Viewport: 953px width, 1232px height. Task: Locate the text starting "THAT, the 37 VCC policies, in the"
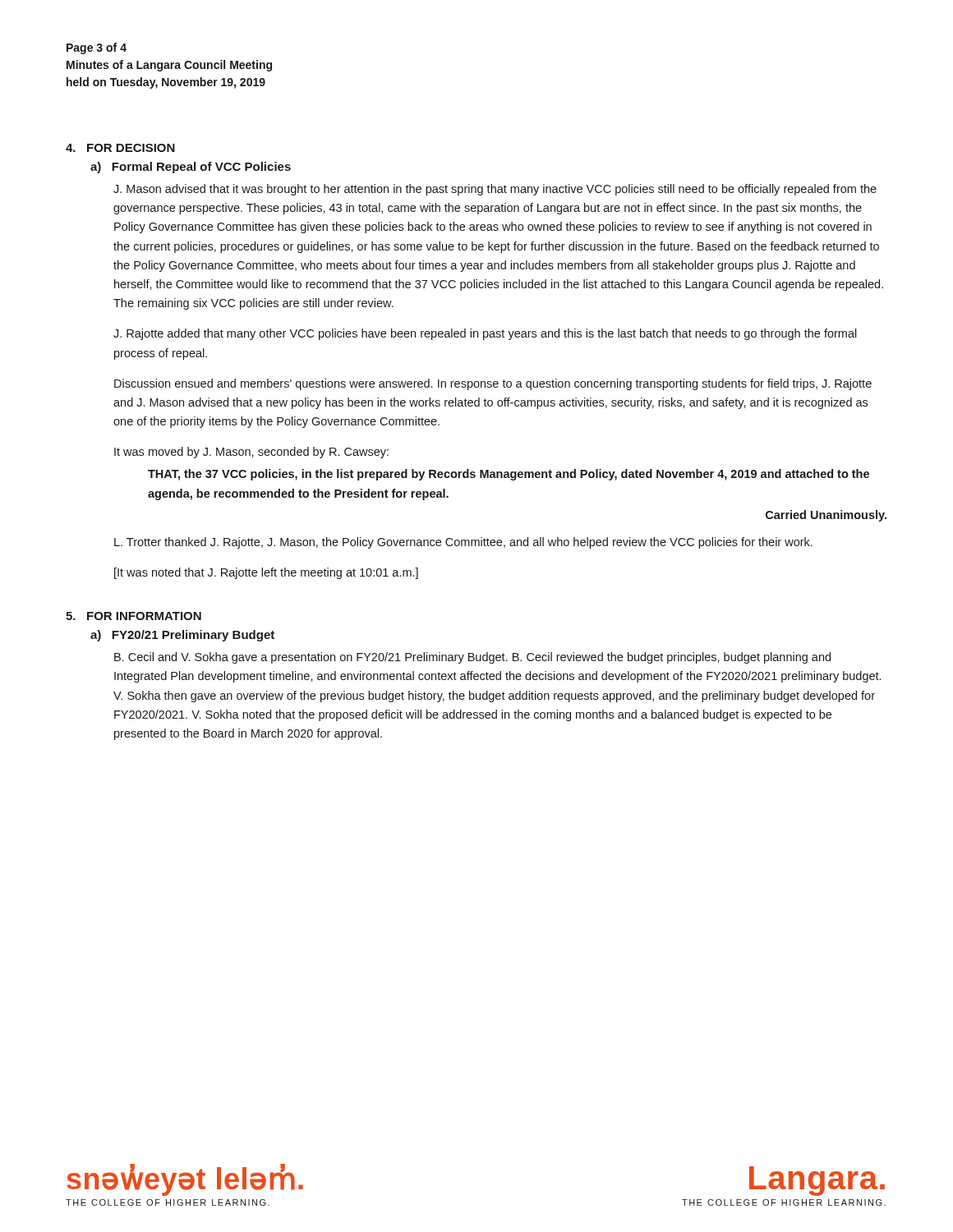coord(509,484)
